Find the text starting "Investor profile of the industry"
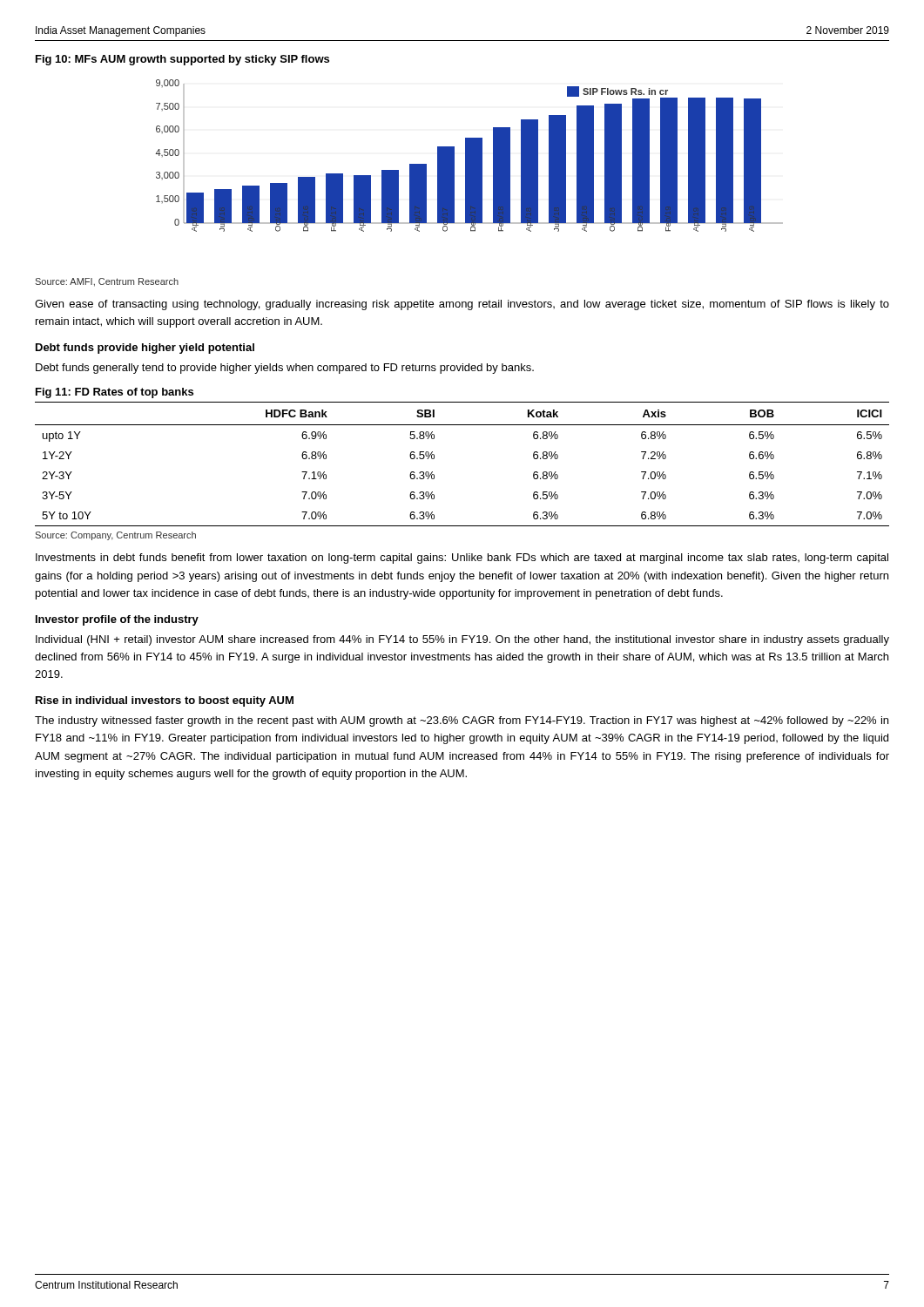Screen dimensions: 1307x924 coord(117,619)
